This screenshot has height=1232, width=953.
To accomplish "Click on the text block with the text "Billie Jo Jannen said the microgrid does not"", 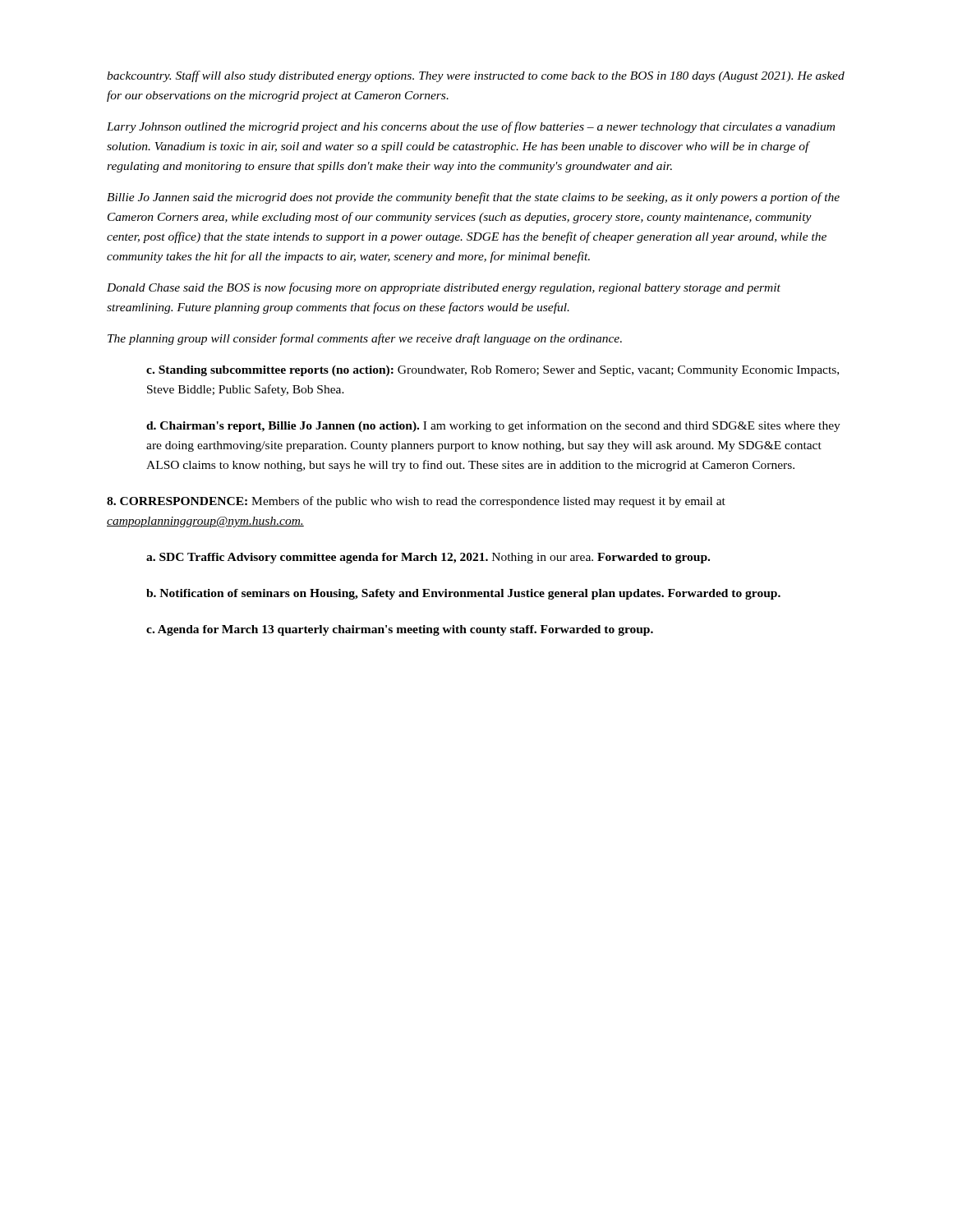I will pos(473,226).
